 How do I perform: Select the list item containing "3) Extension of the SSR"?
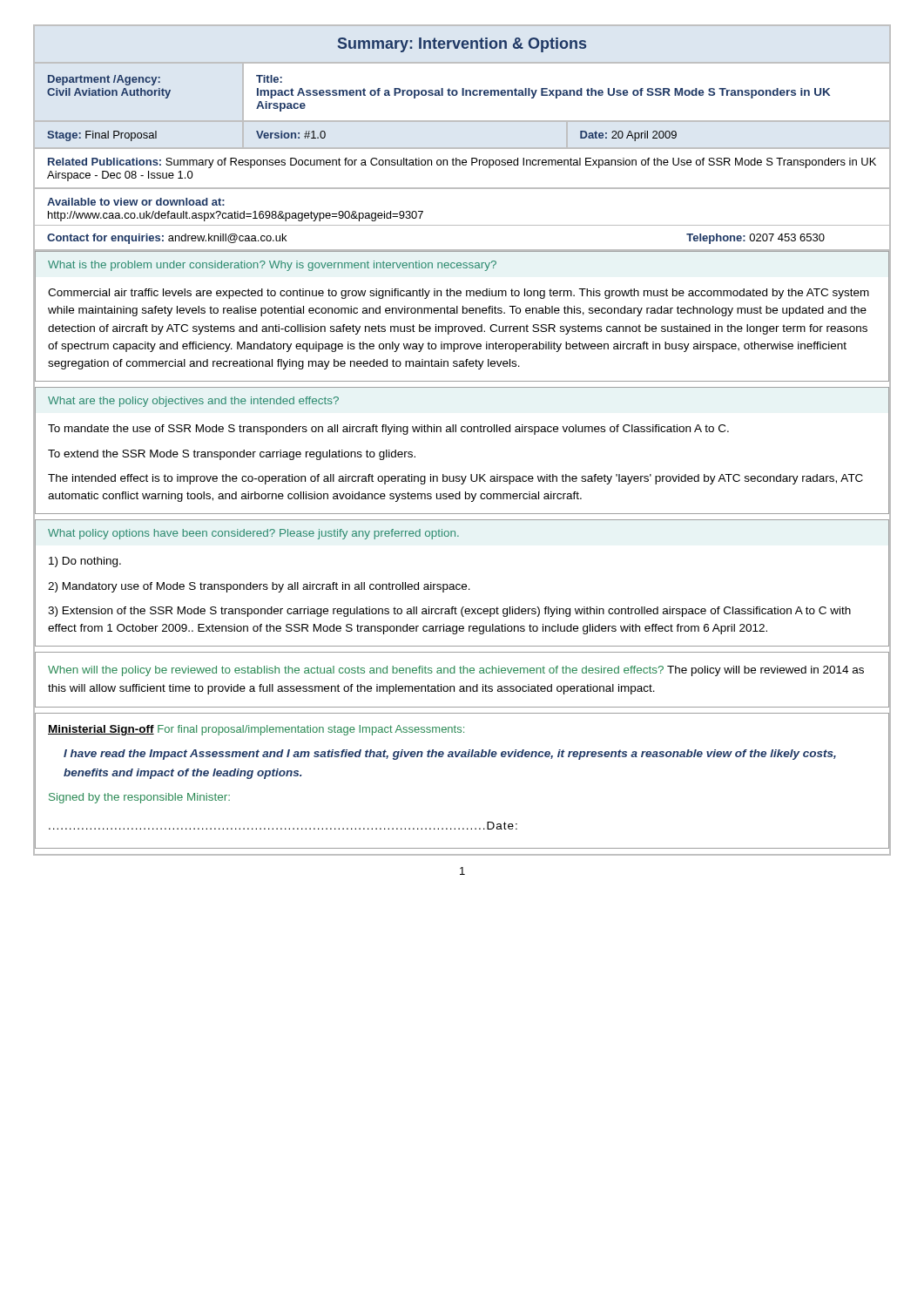(x=449, y=619)
